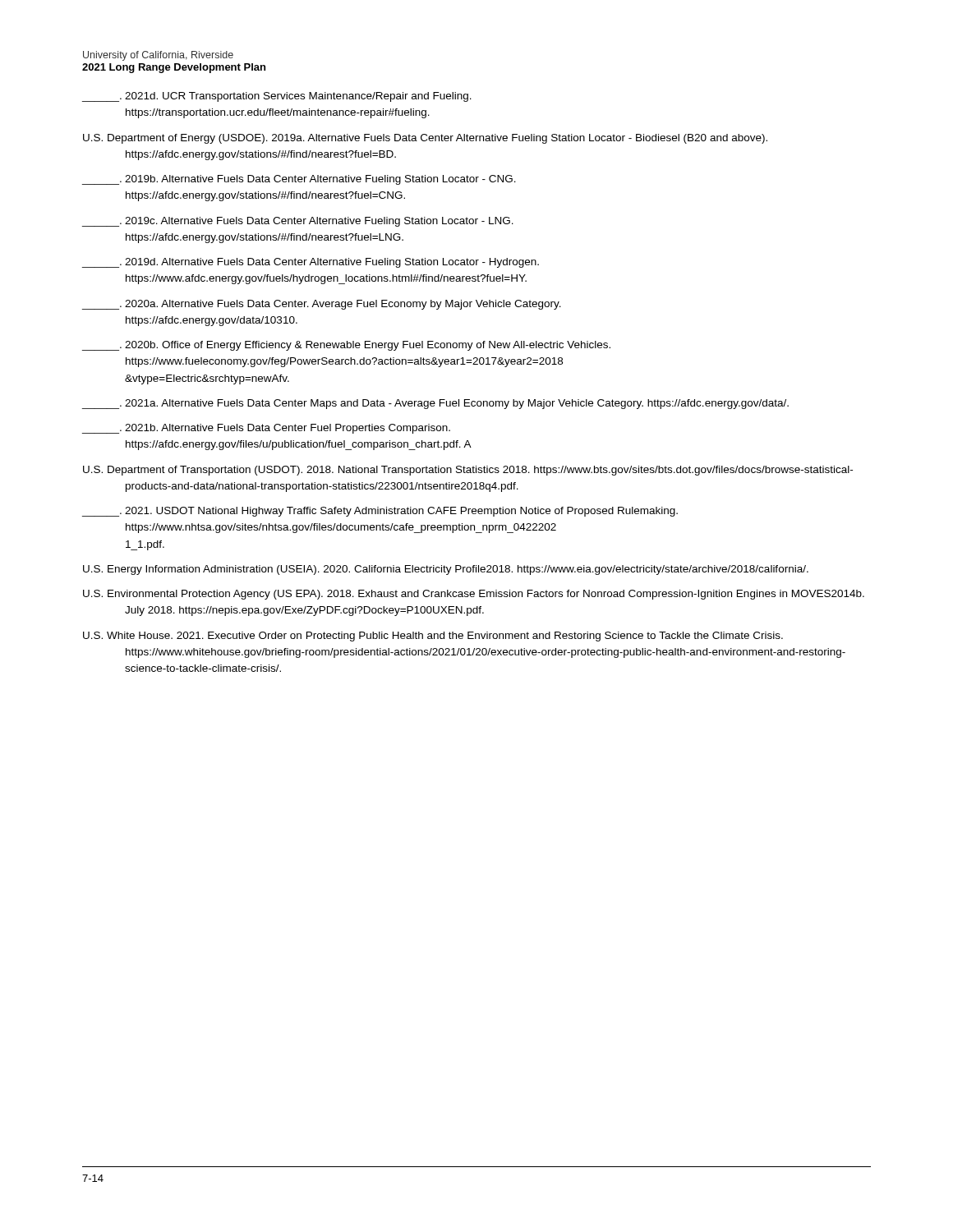Navigate to the block starting "______. 2020a. Alternative"

[476, 312]
